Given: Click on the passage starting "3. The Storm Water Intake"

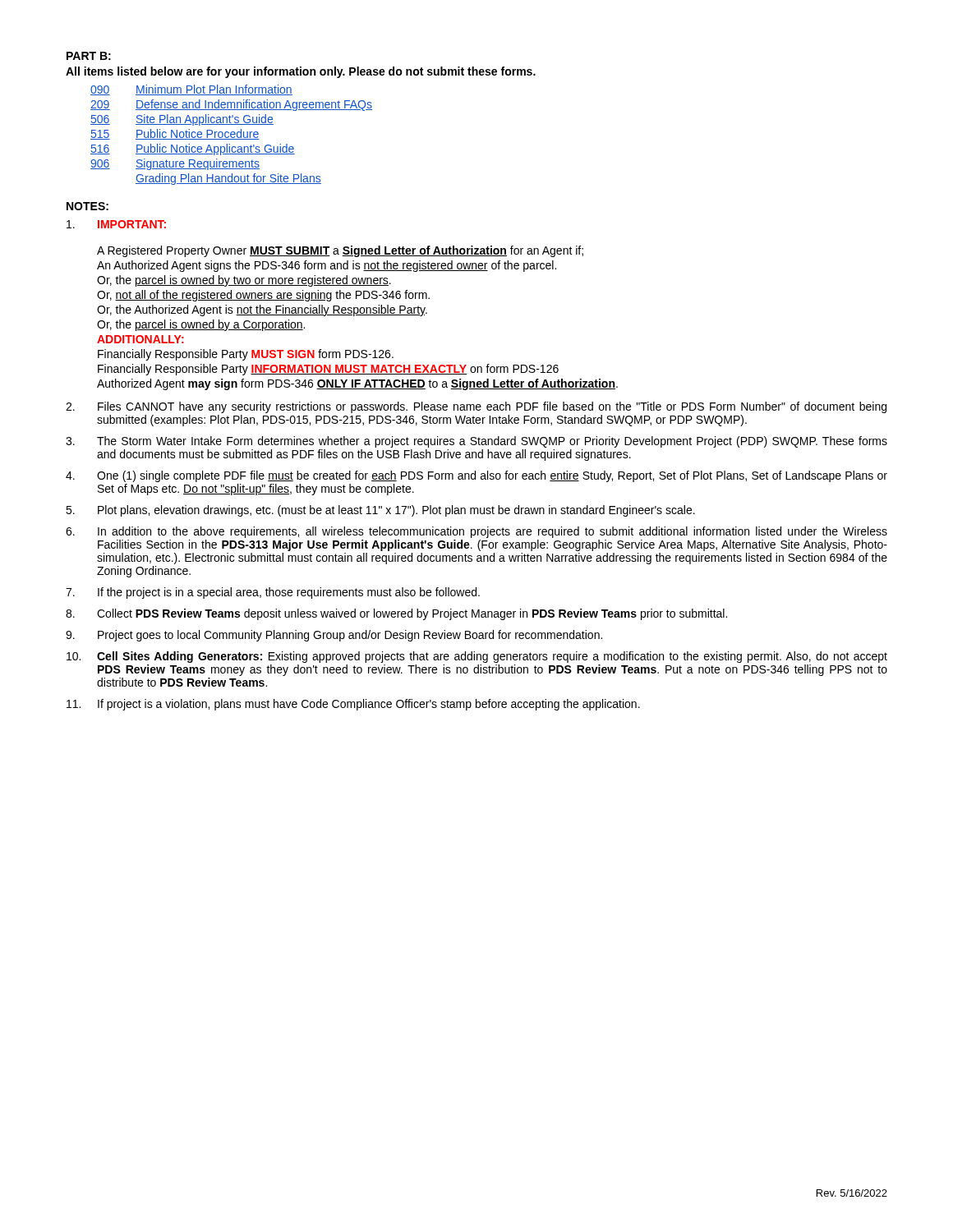Looking at the screenshot, I should (x=476, y=448).
